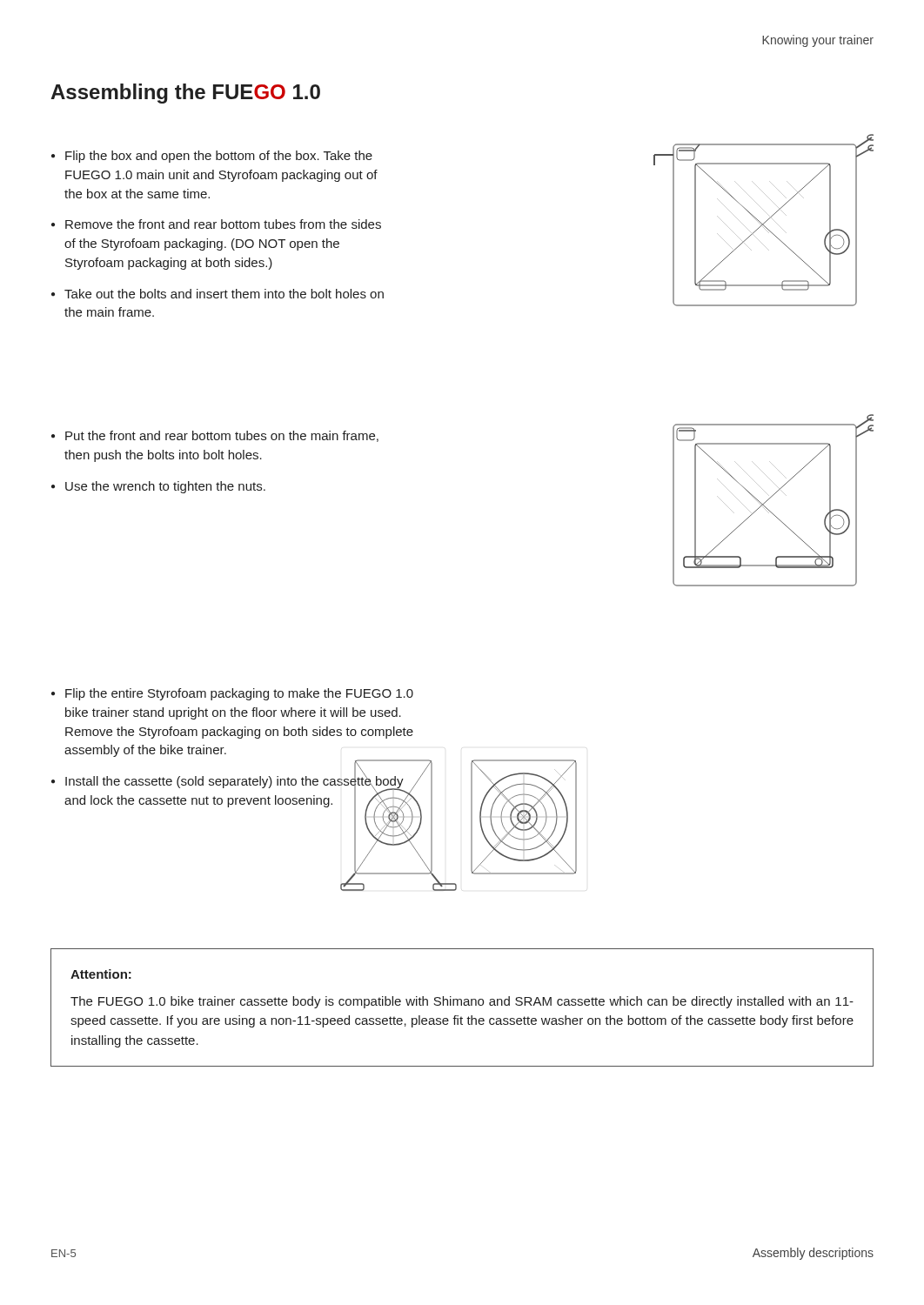Viewport: 924px width, 1305px height.
Task: Find the list item with the text "Flip the box"
Action: [x=220, y=175]
